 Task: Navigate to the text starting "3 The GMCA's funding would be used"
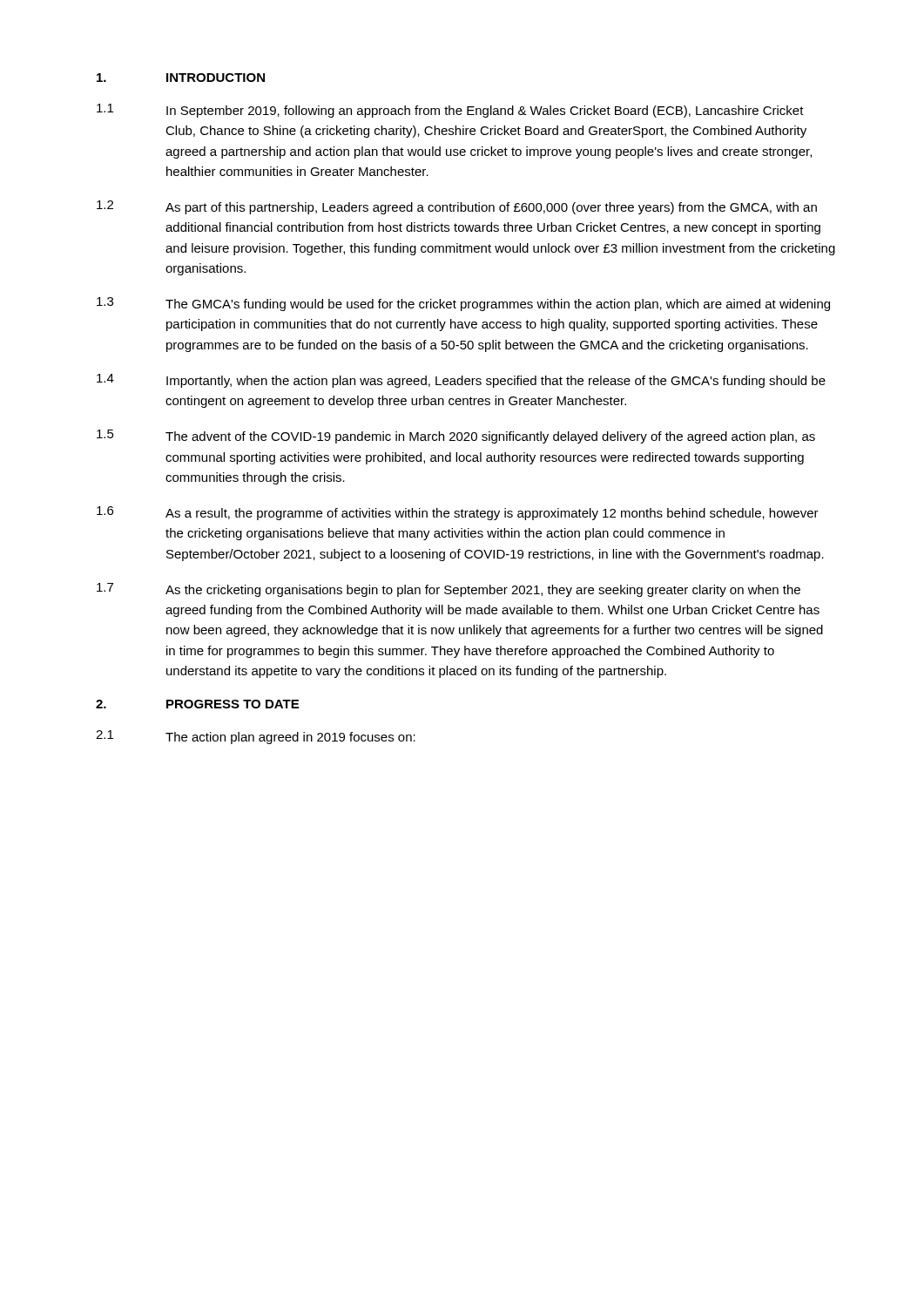point(466,324)
